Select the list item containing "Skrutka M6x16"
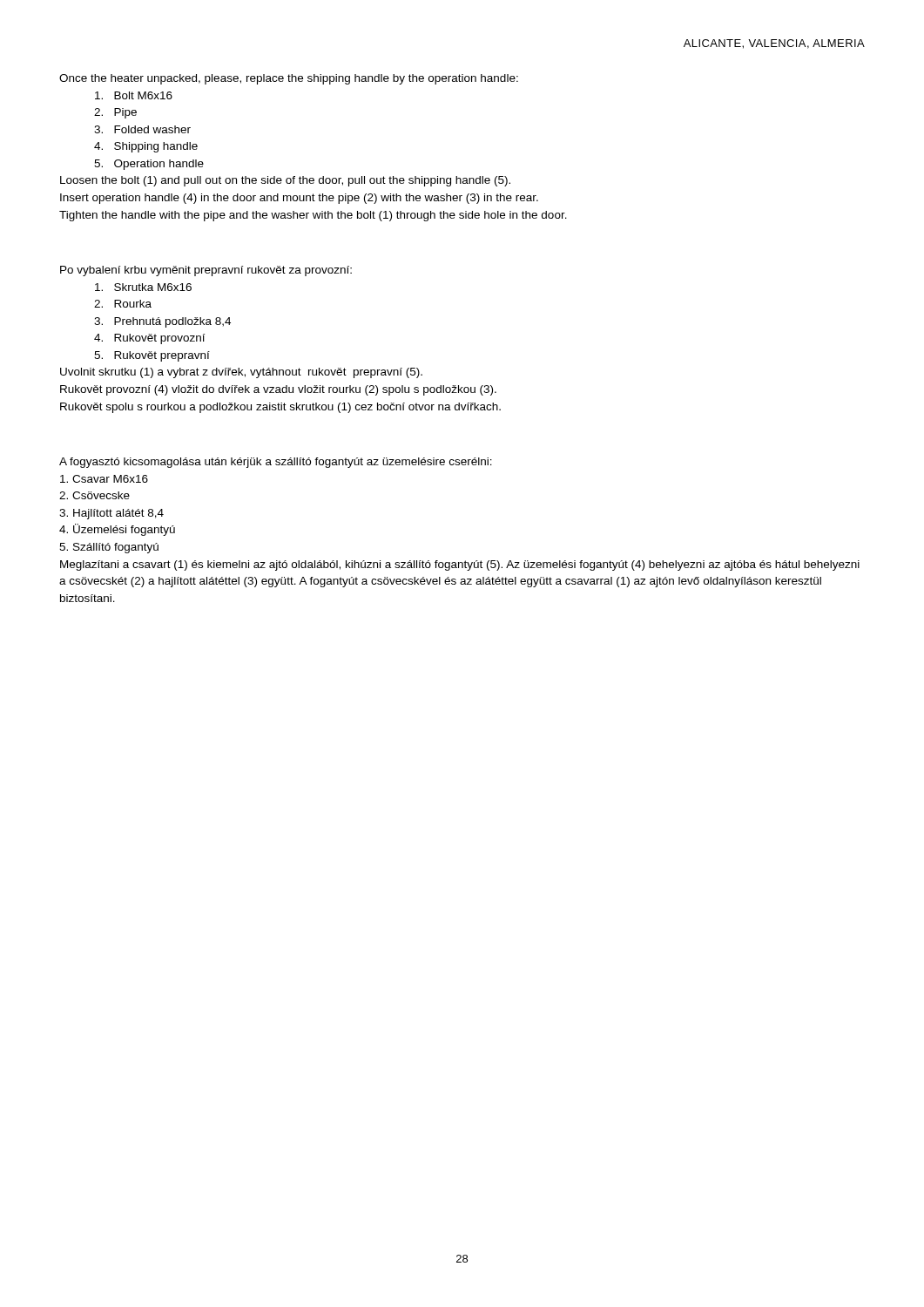The image size is (924, 1307). coord(143,287)
